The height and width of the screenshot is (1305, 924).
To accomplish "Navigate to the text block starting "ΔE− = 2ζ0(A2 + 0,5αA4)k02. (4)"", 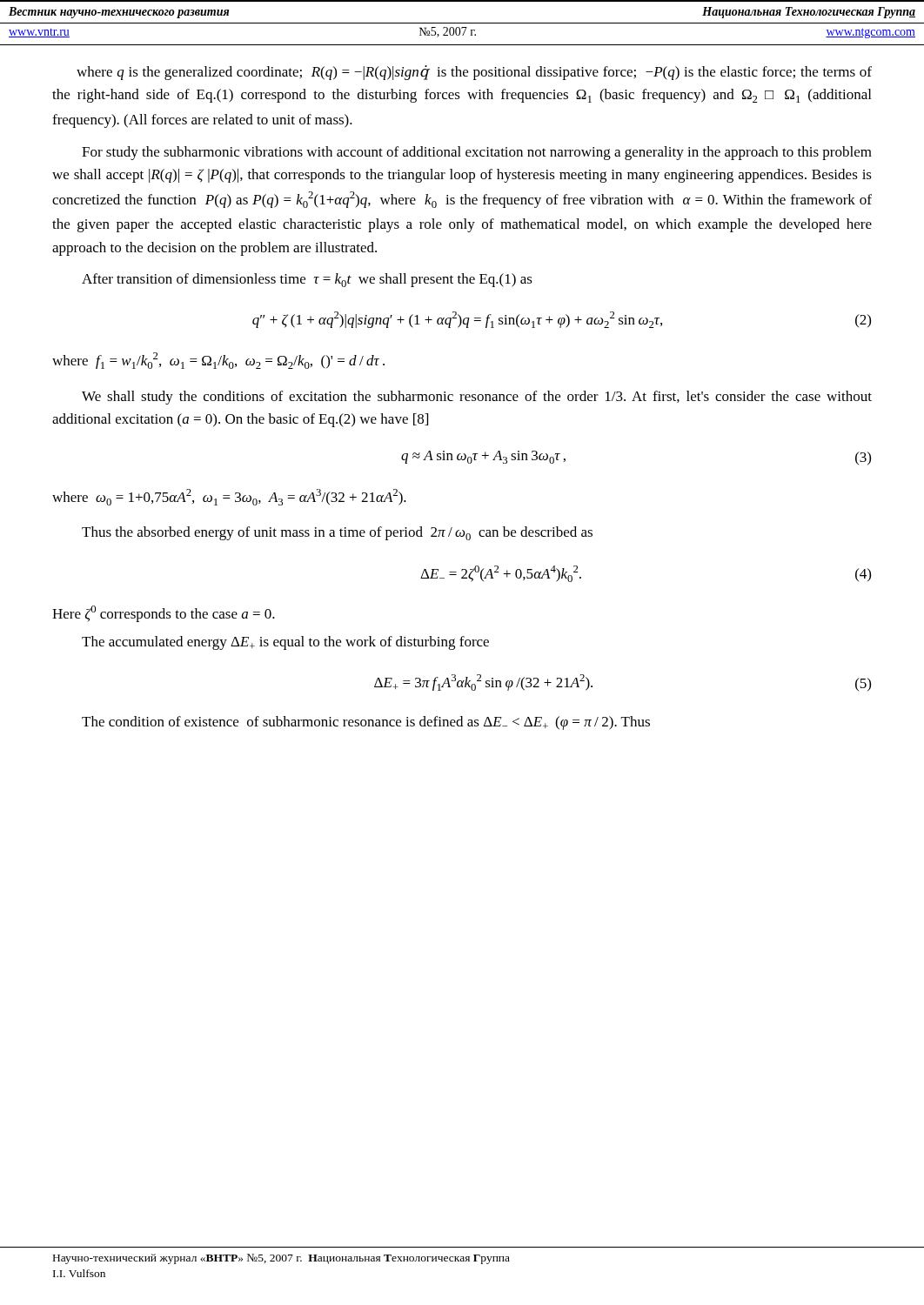I will click(x=475, y=574).
